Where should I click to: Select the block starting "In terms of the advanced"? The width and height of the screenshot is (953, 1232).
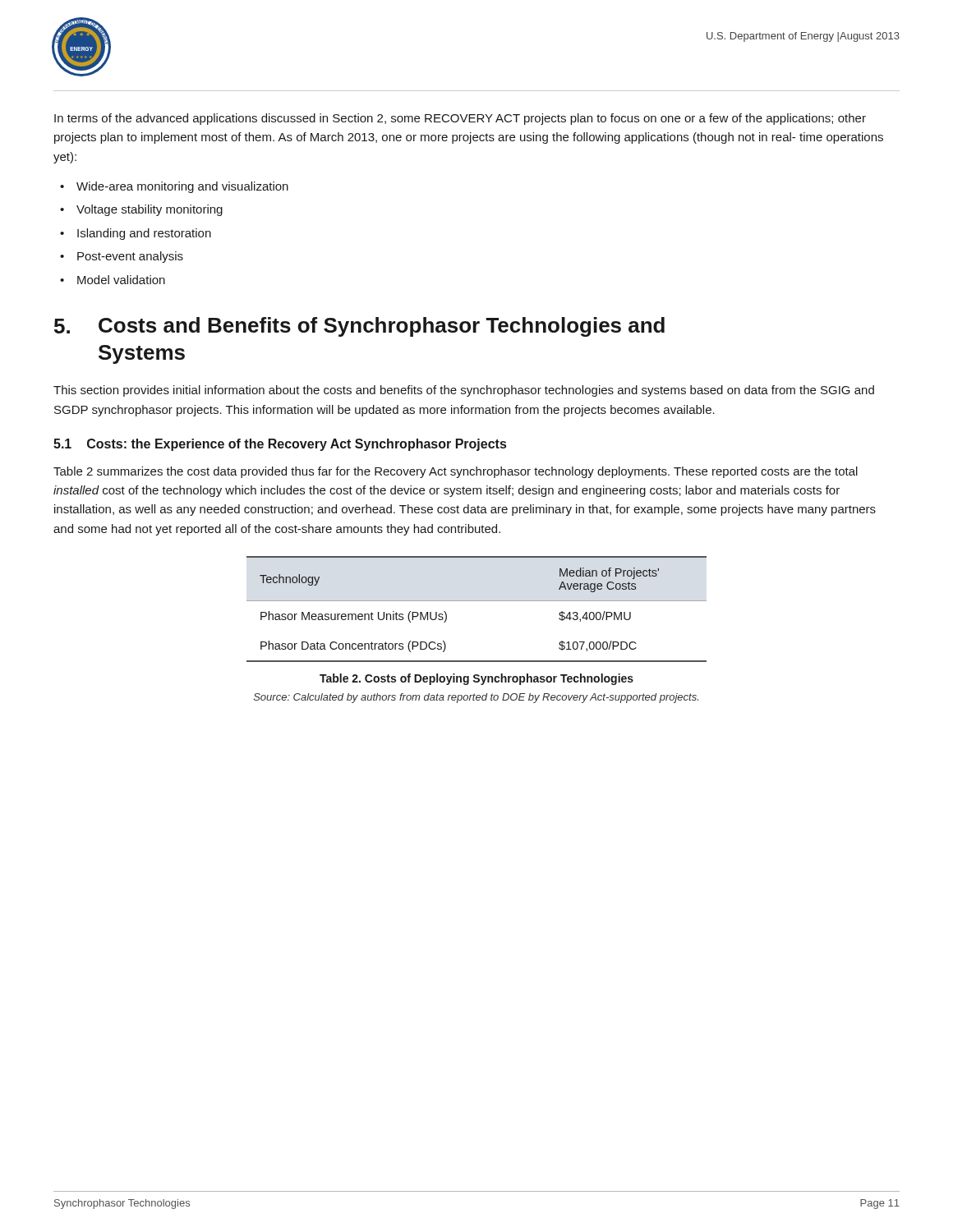(x=468, y=137)
